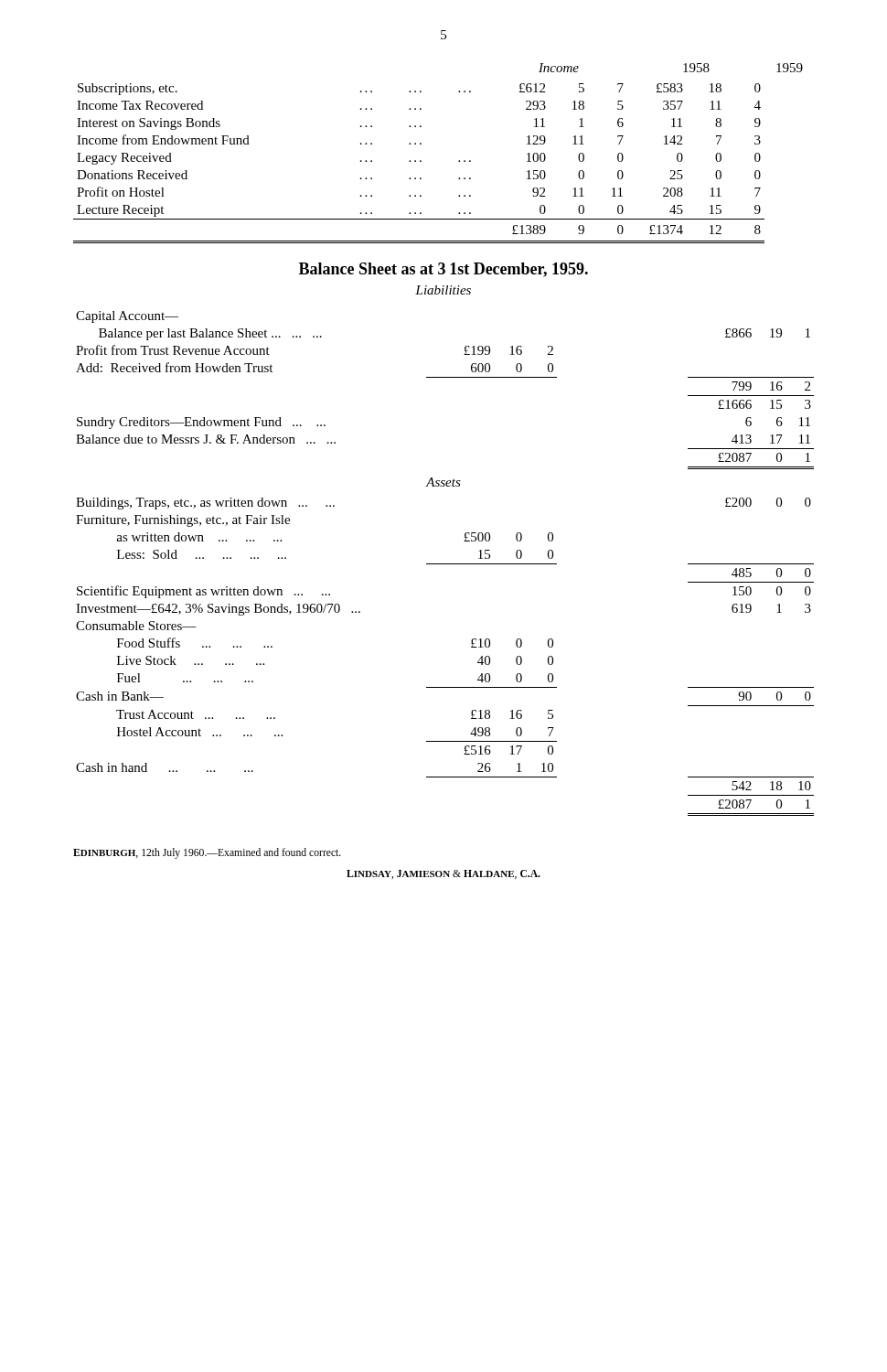Screen dimensions: 1372x887
Task: Locate a section header
Action: 444,290
